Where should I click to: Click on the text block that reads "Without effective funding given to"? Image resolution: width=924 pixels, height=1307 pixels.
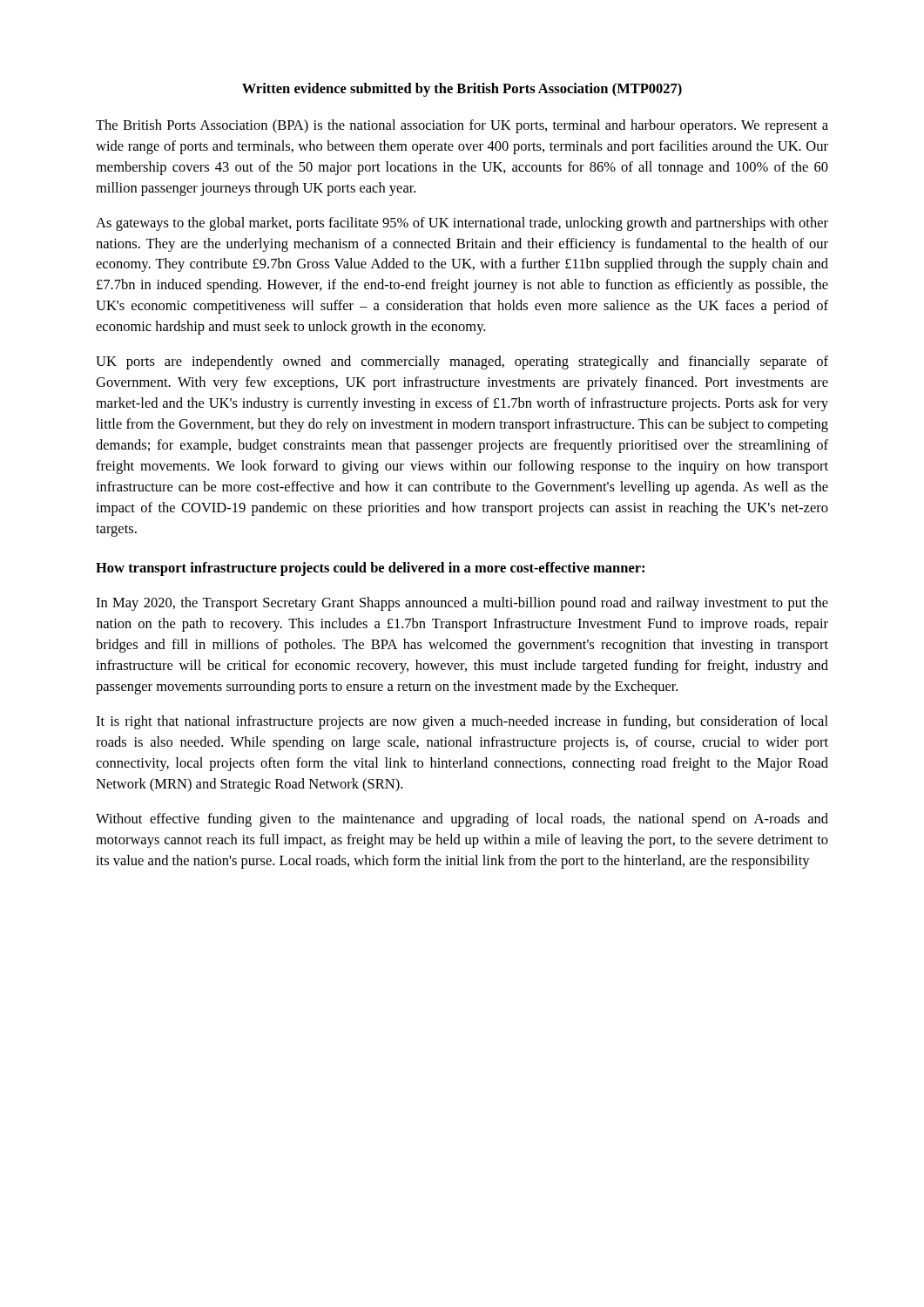tap(462, 839)
